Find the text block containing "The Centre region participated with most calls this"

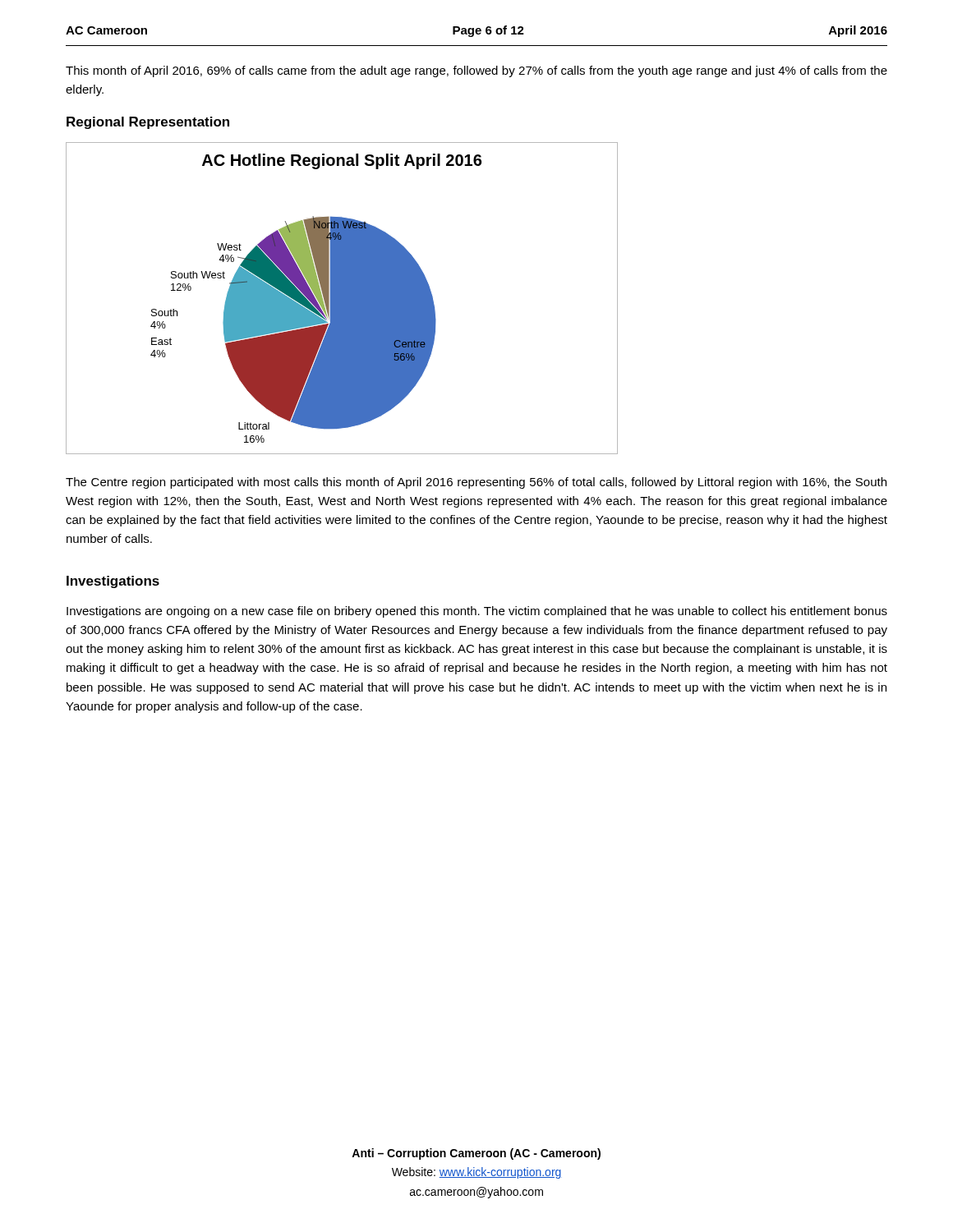pyautogui.click(x=476, y=510)
